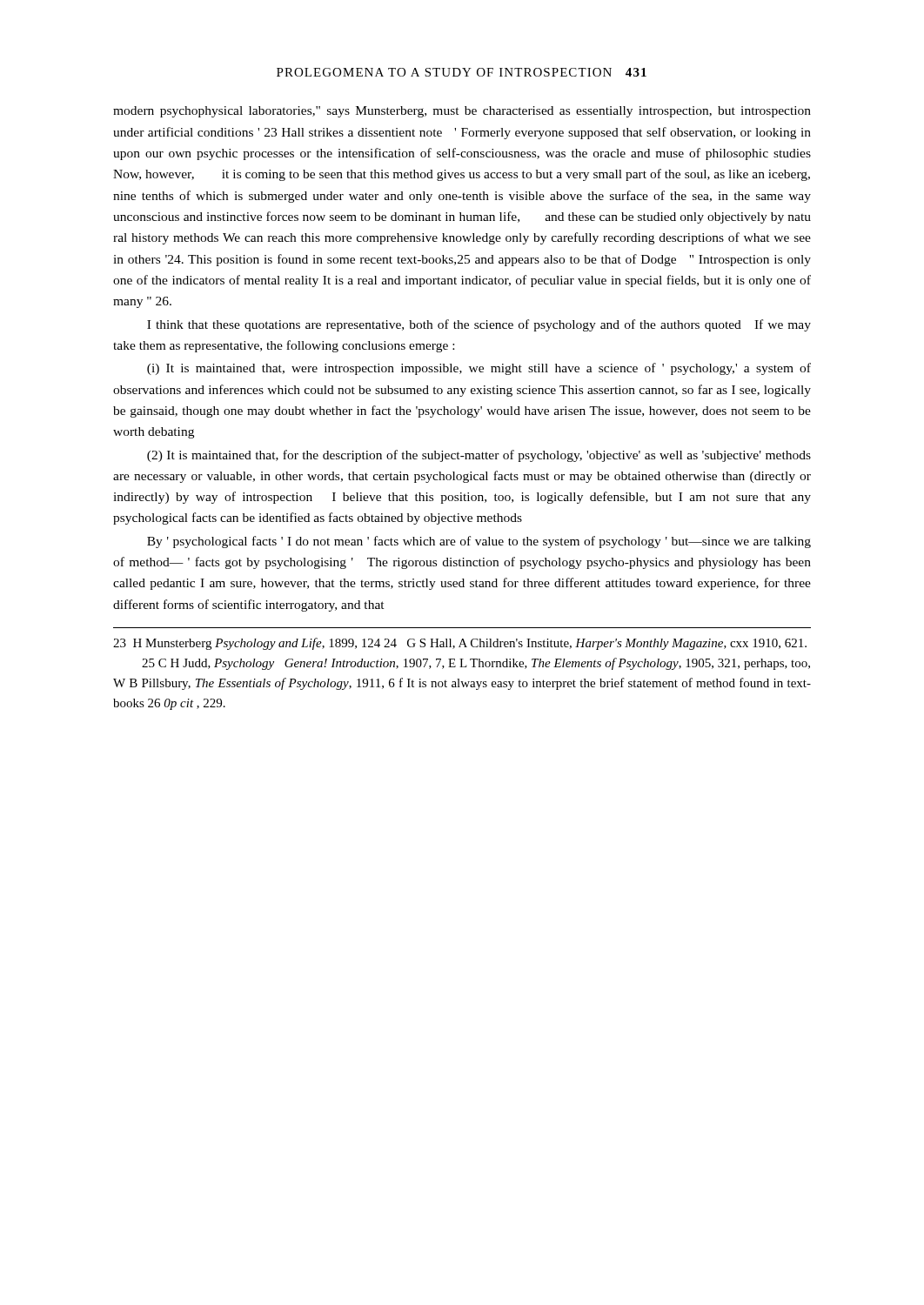Find the text block containing "By ' psychological facts ' I do"
924x1305 pixels.
(462, 573)
